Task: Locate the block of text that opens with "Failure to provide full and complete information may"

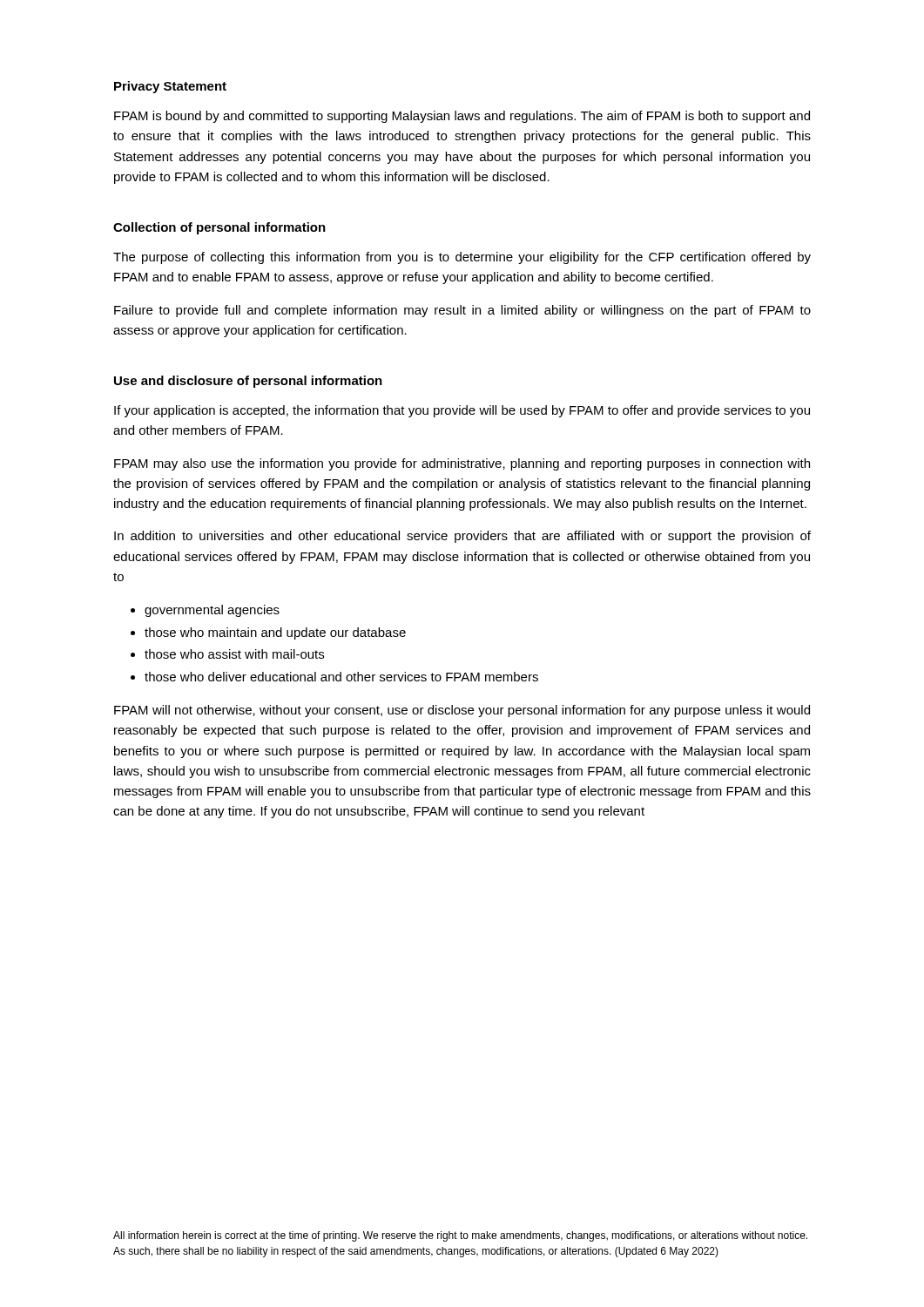Action: (x=462, y=319)
